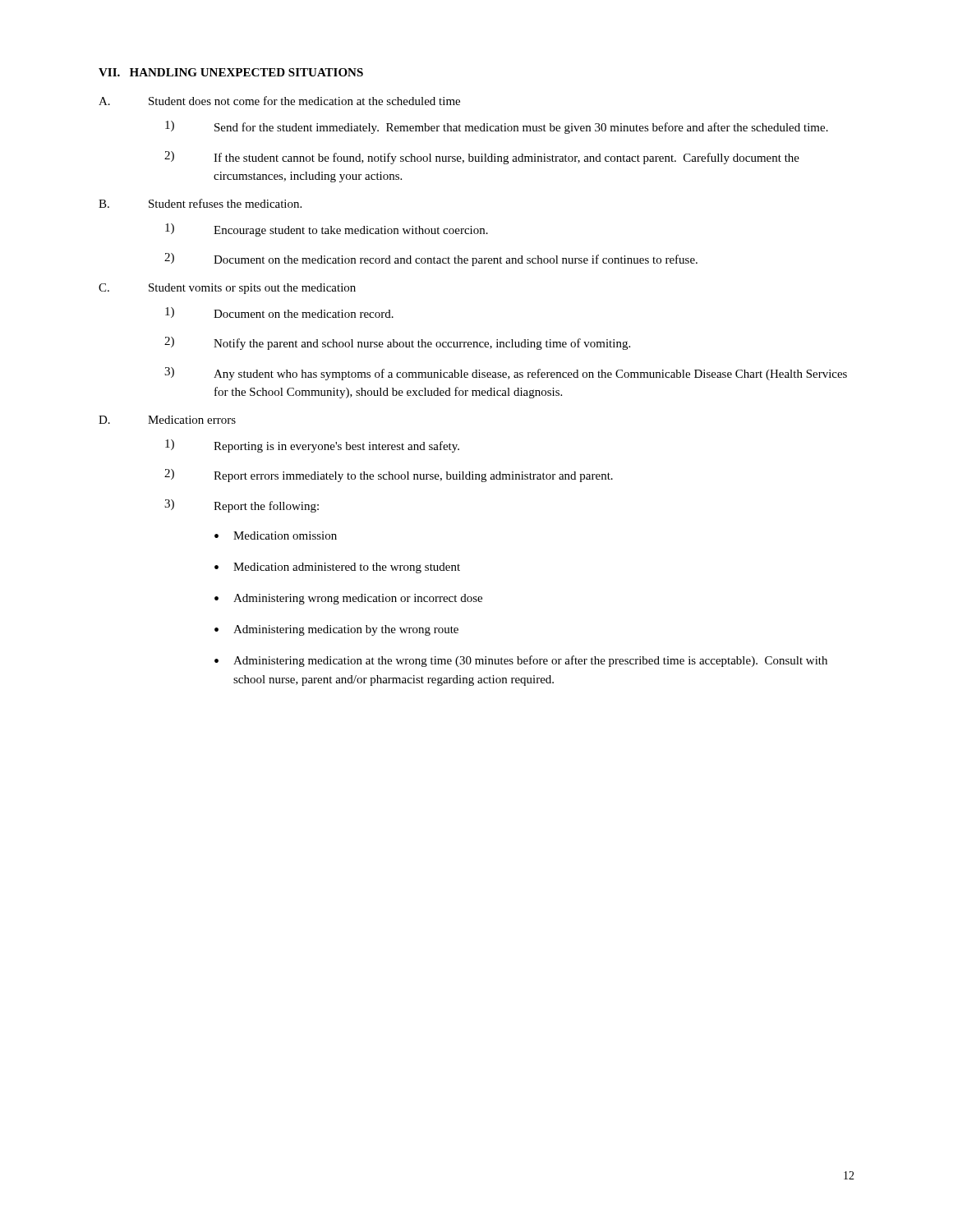Click on the passage starting "1) Document on the medication"
The height and width of the screenshot is (1232, 953).
click(279, 313)
